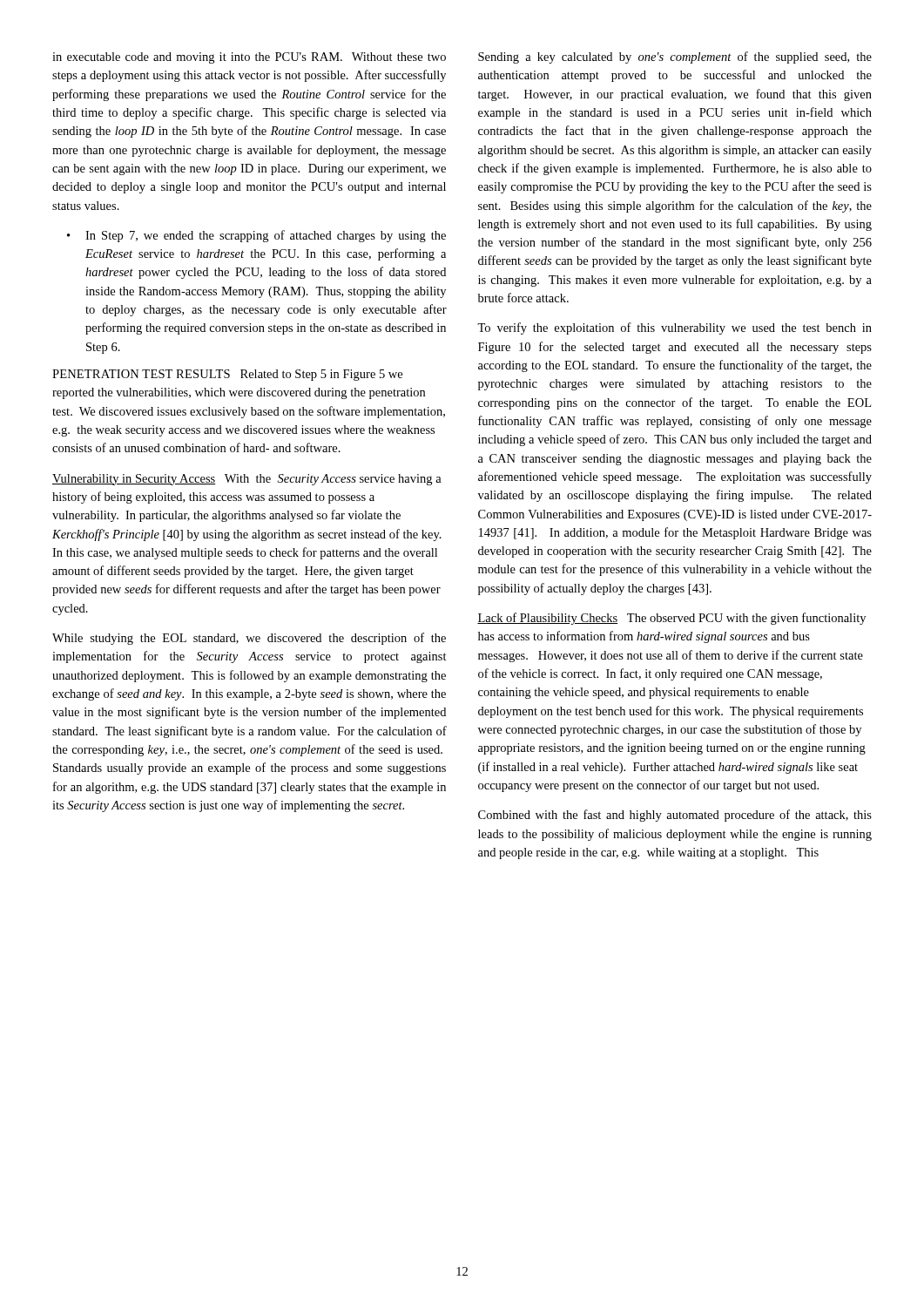Locate the text block that says "Combined with the fast"

coord(675,833)
